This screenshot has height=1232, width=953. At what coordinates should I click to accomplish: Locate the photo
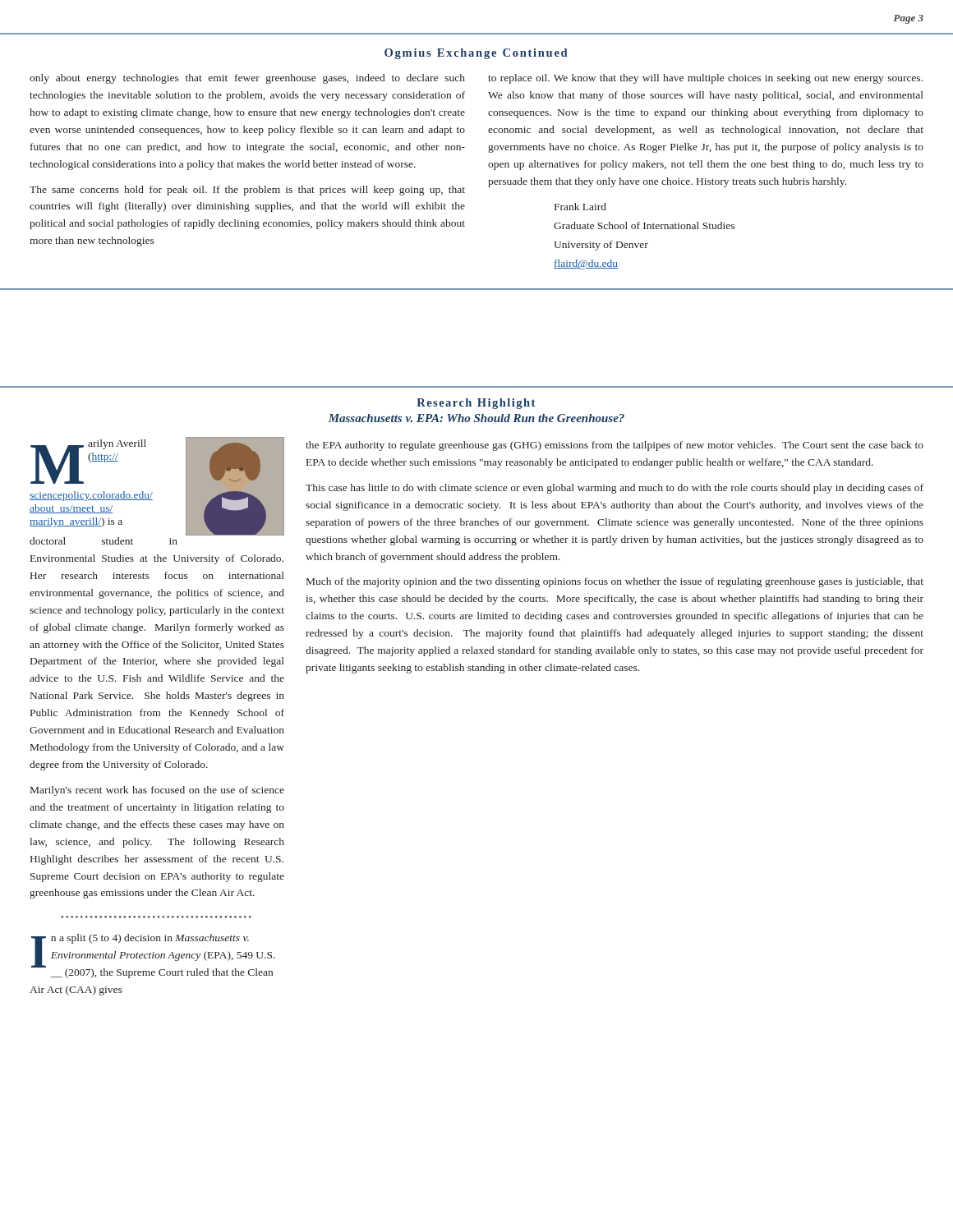coord(235,486)
